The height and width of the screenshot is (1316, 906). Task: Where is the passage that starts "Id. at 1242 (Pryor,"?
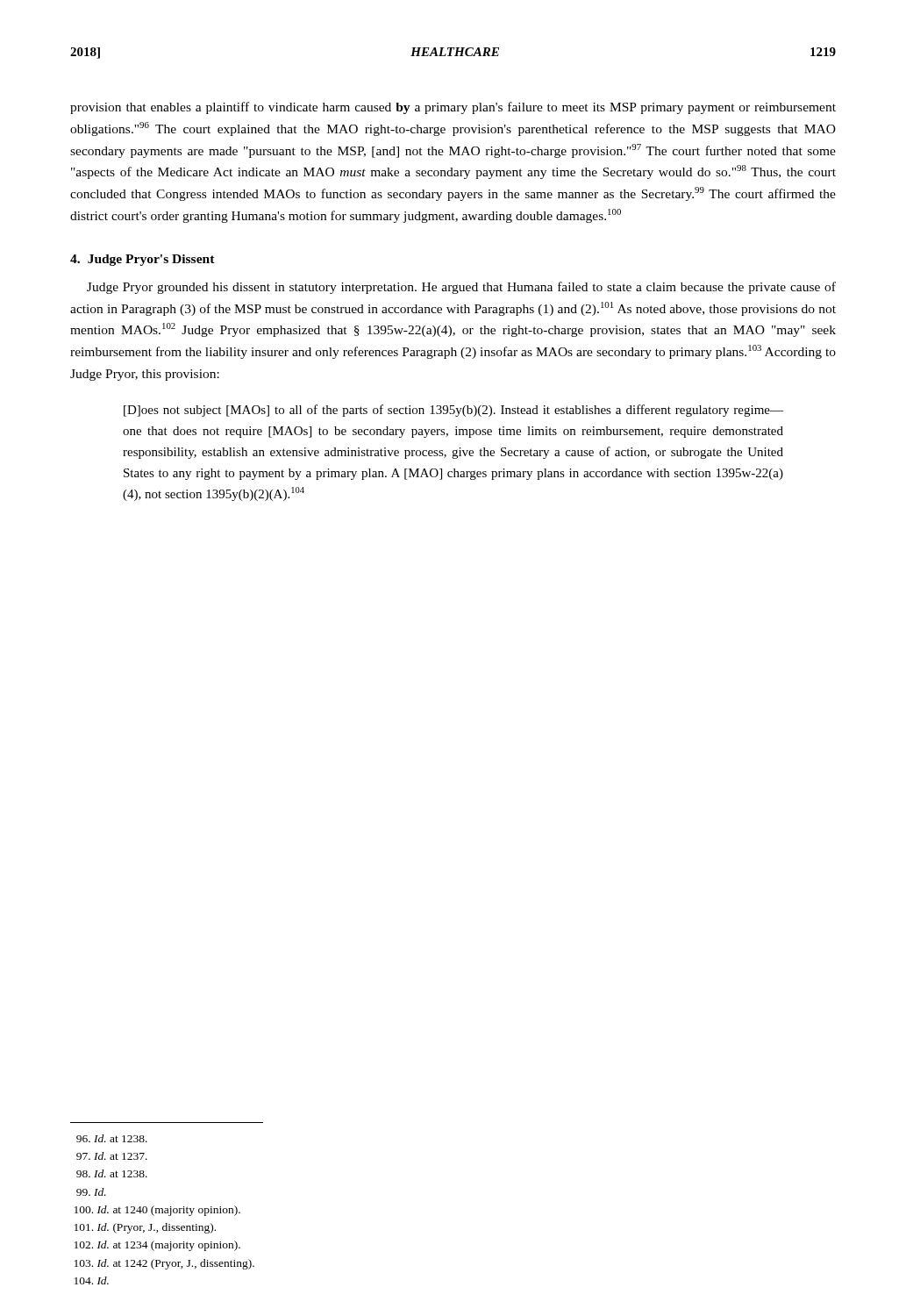(162, 1262)
